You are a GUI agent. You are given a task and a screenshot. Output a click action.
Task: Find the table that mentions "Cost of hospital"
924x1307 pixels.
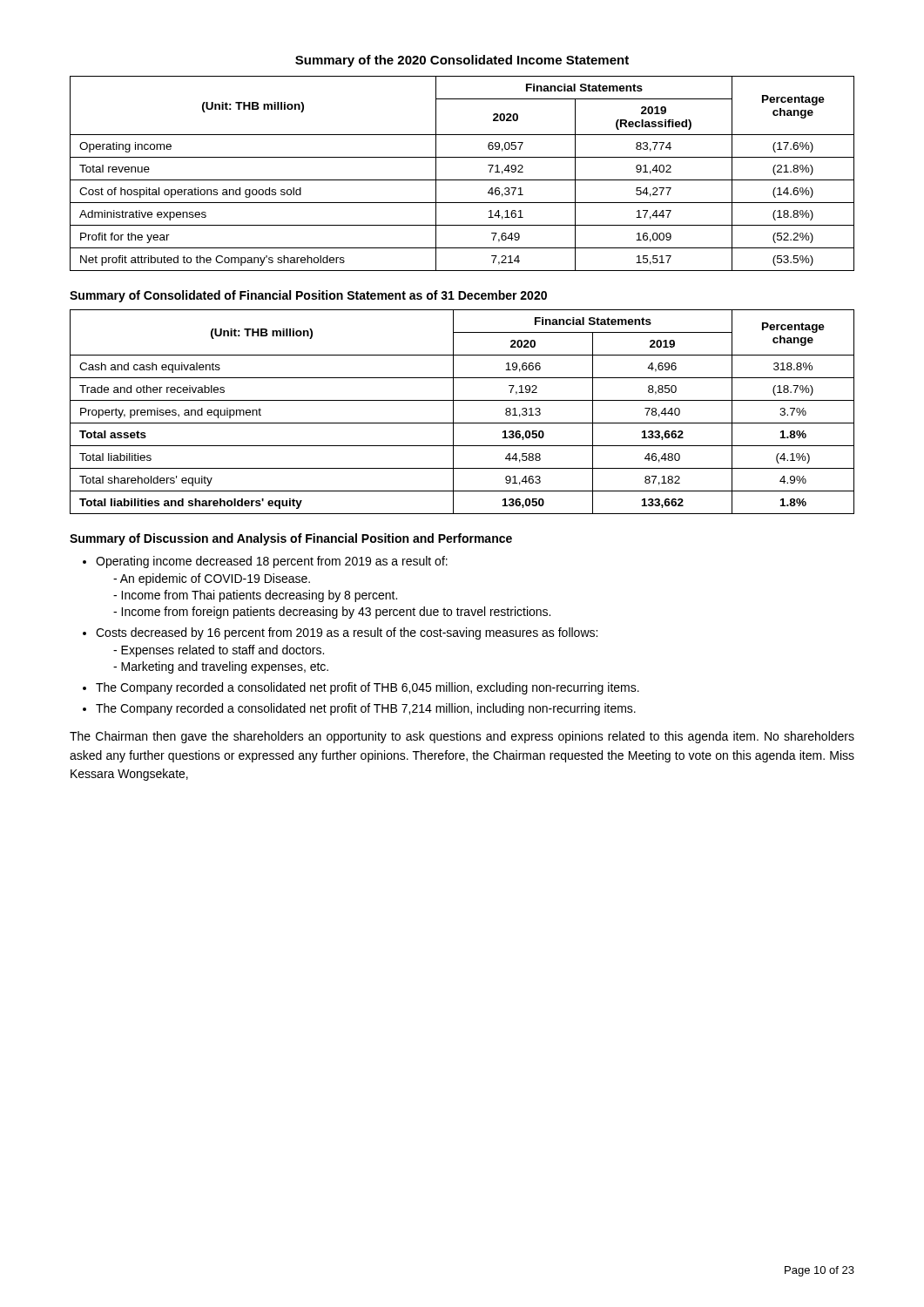pos(462,173)
